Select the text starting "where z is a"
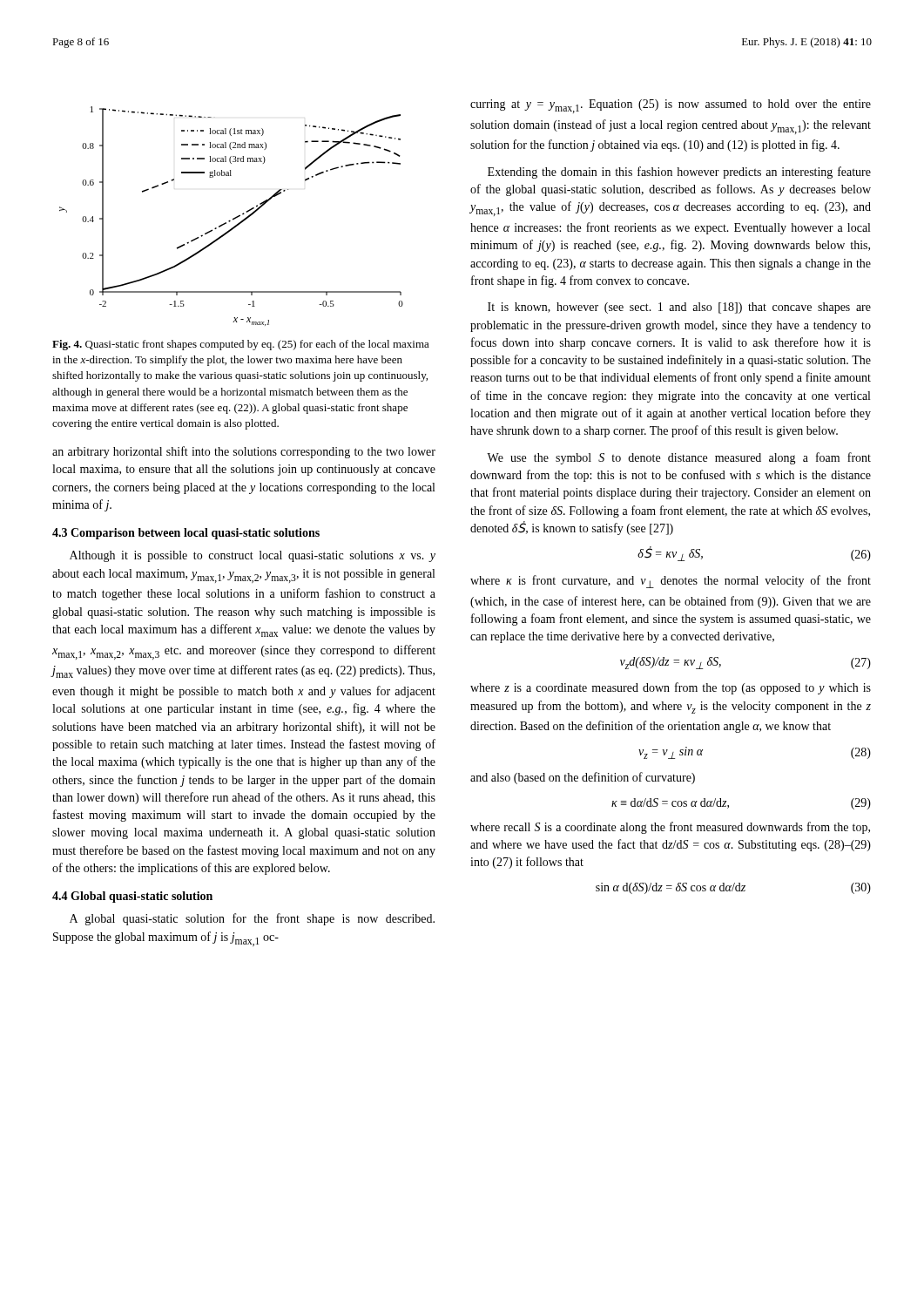Image resolution: width=924 pixels, height=1307 pixels. pos(671,708)
